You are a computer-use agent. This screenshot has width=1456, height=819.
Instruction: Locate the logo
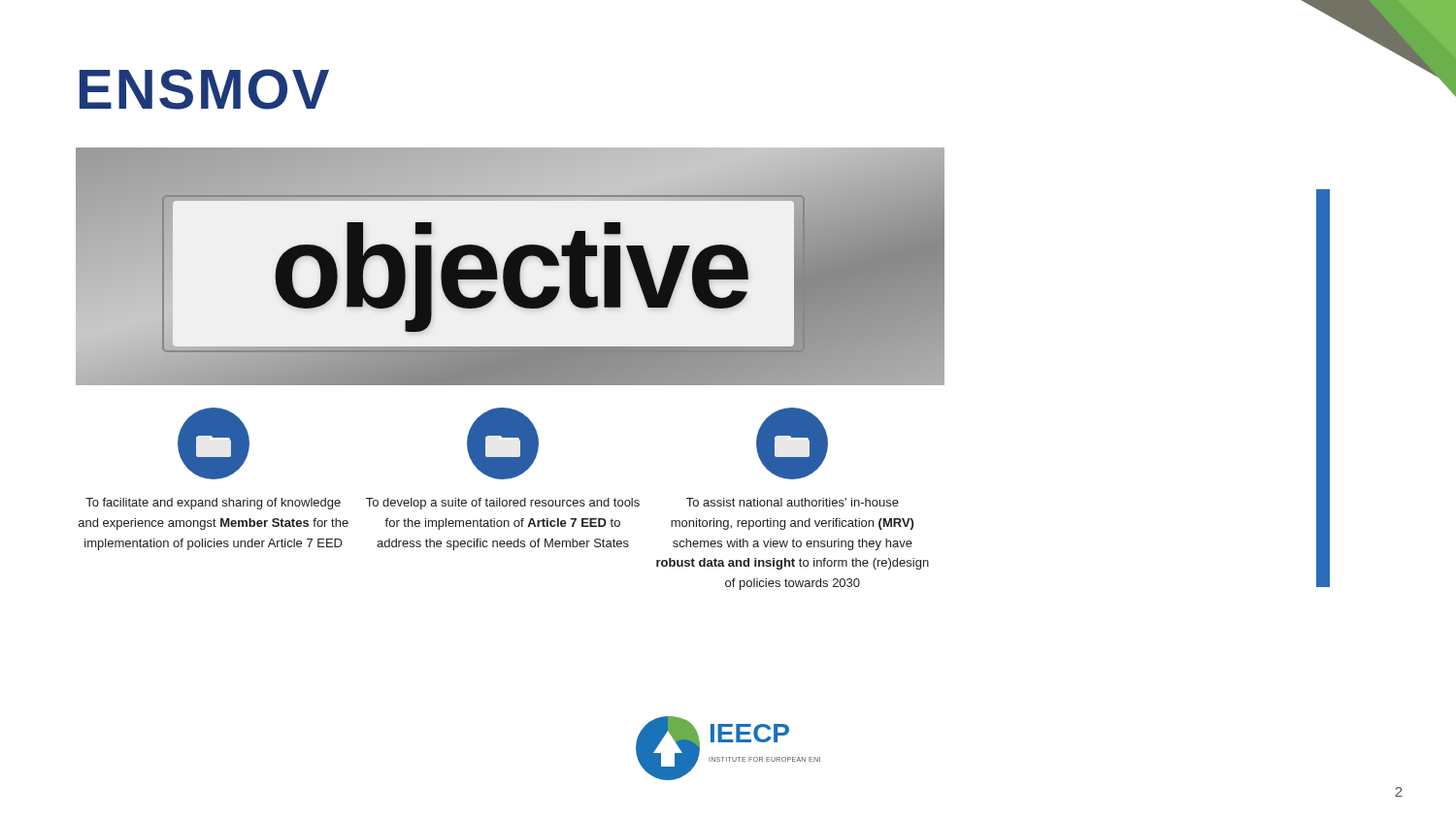pyautogui.click(x=728, y=750)
